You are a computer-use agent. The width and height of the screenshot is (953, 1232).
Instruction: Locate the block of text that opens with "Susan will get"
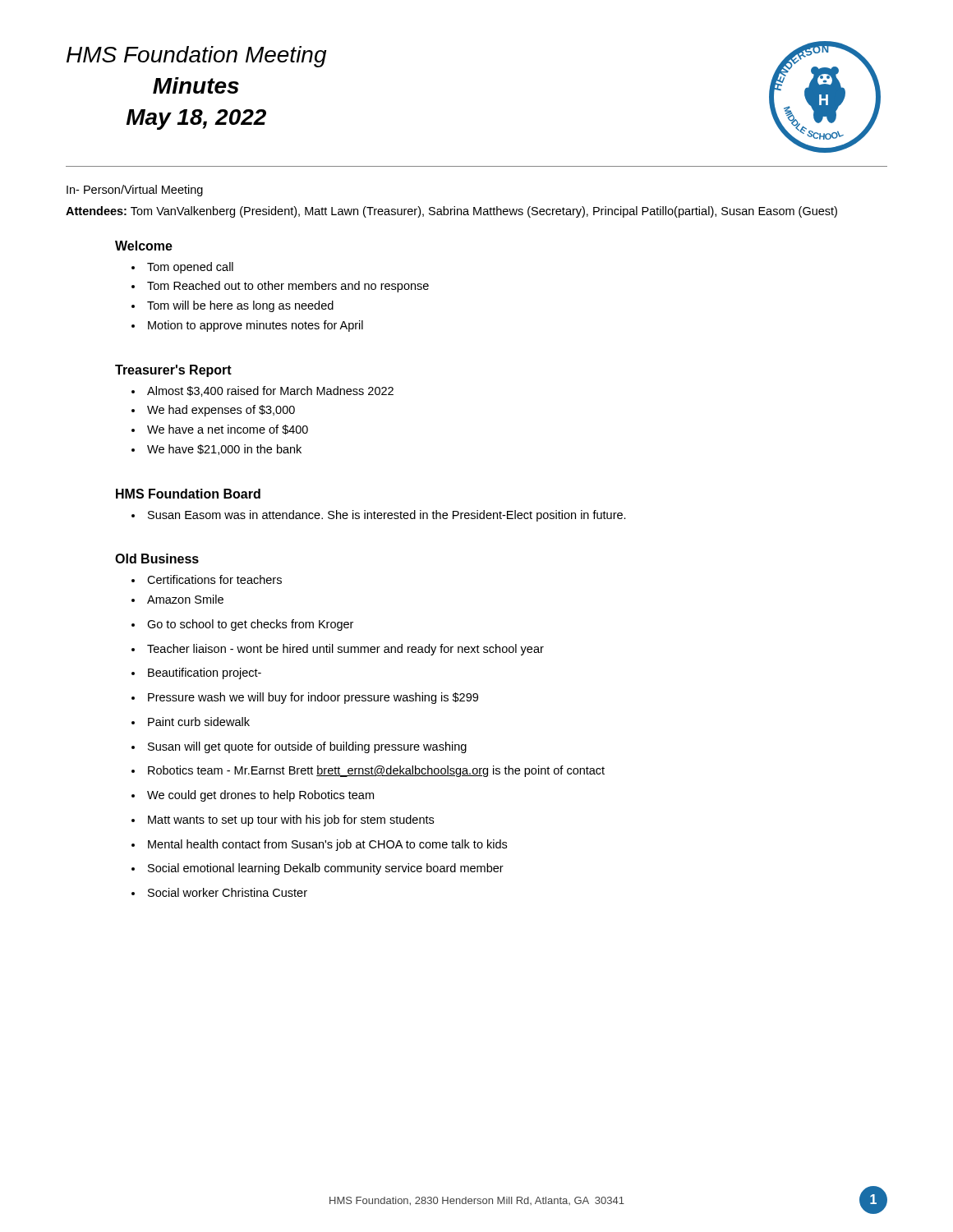307,746
